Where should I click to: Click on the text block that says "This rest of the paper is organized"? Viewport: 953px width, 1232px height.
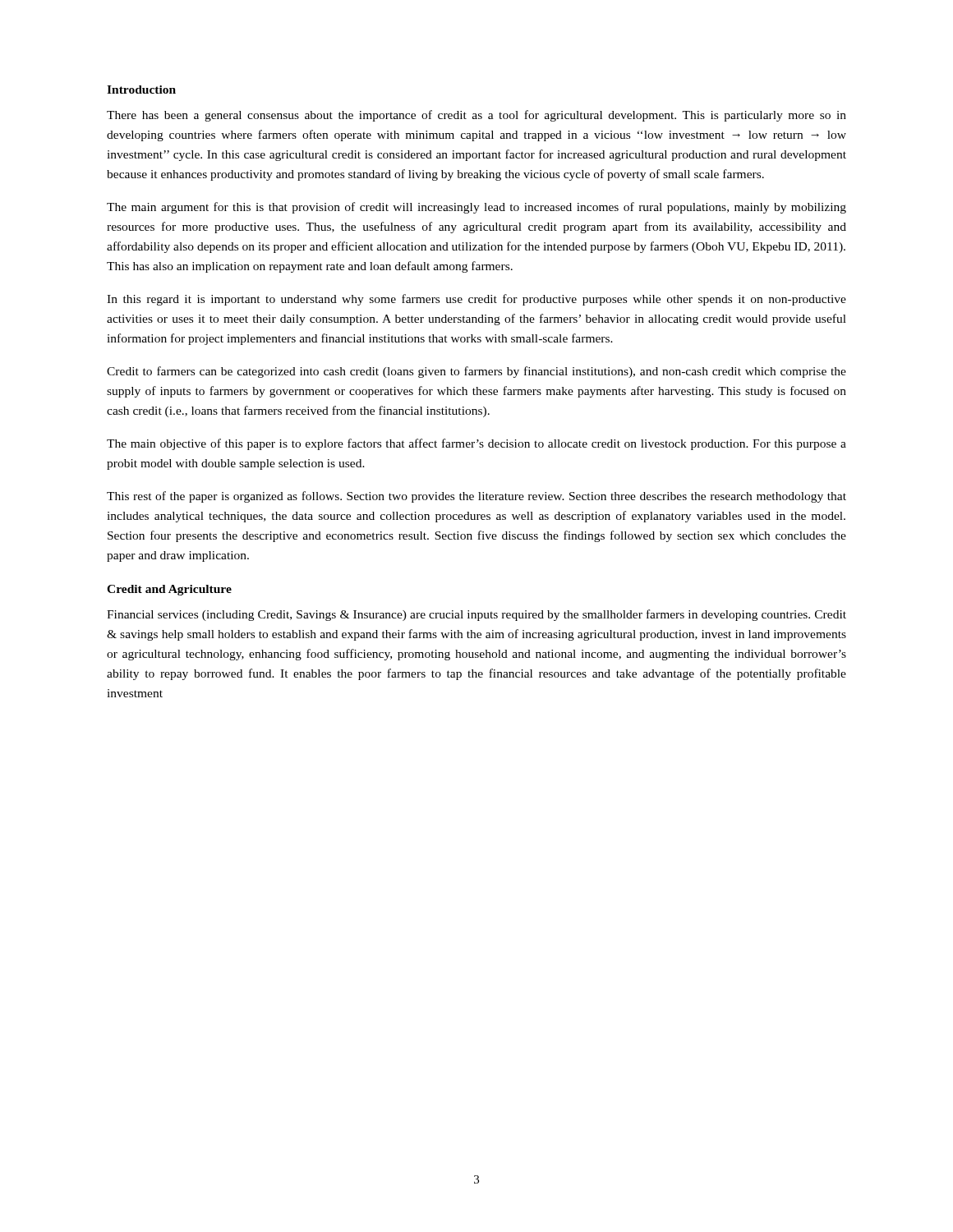[x=476, y=525]
